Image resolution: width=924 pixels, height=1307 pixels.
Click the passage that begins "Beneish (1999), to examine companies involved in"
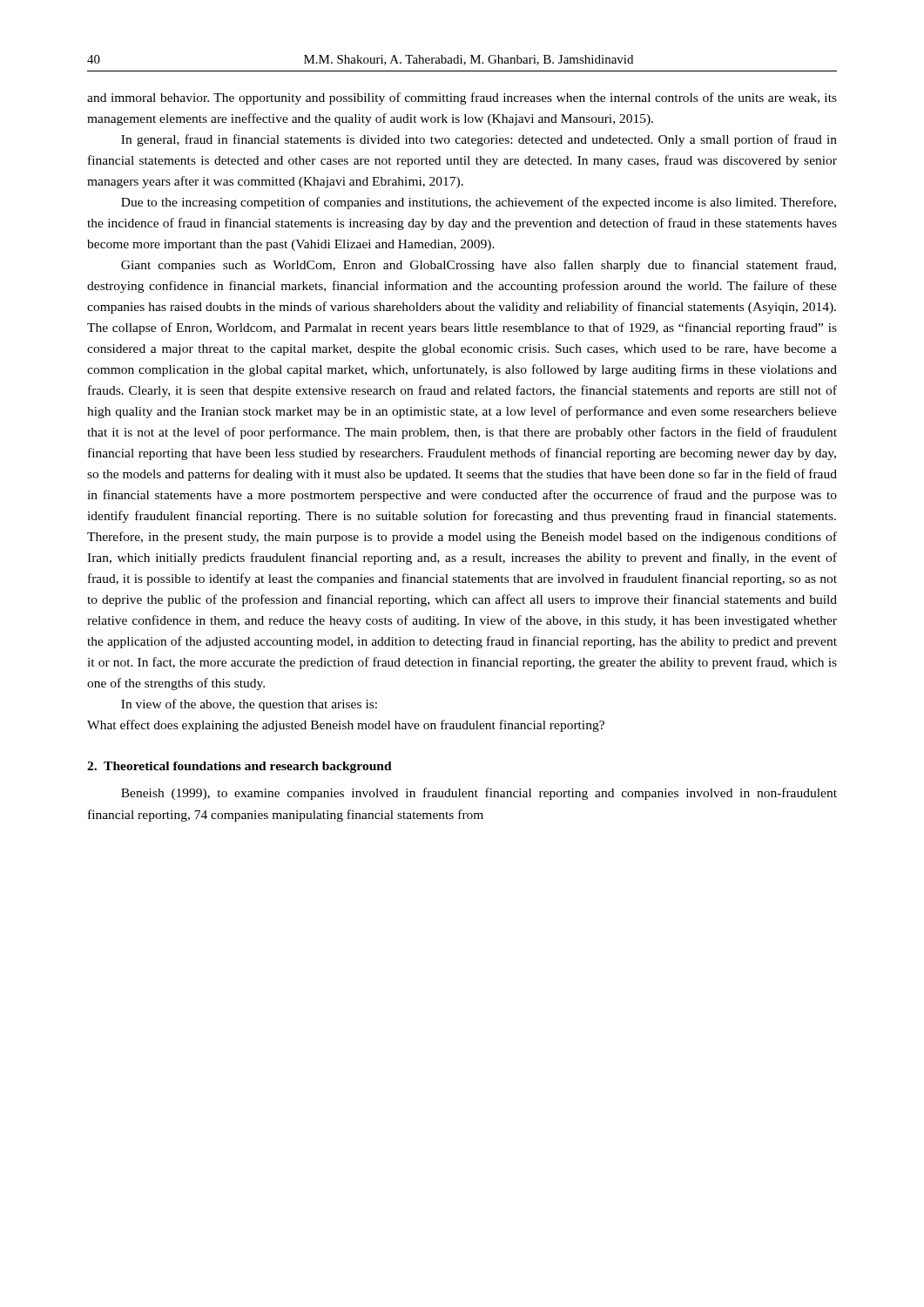point(462,804)
